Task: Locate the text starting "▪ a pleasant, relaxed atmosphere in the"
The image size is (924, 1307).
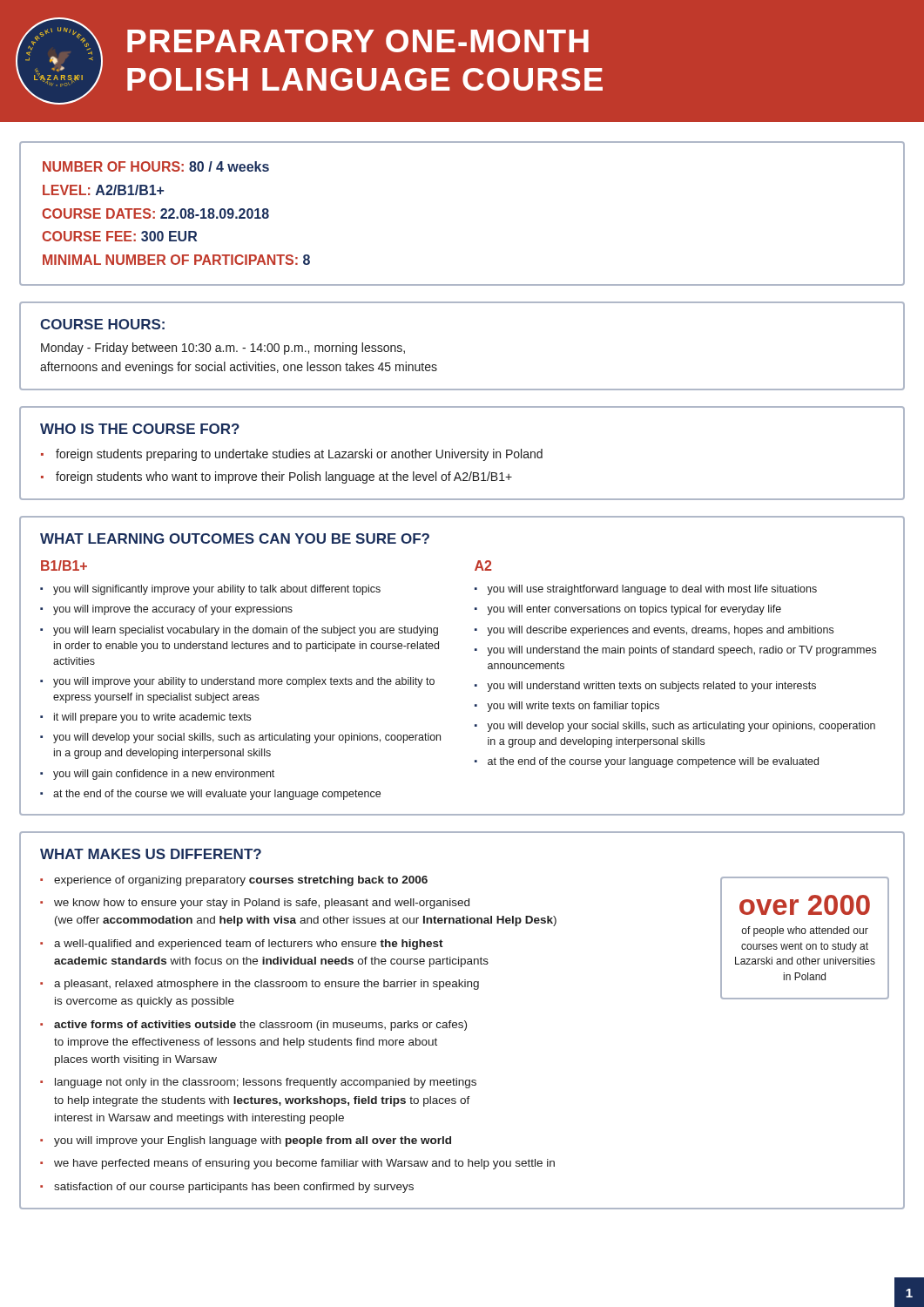Action: point(260,992)
